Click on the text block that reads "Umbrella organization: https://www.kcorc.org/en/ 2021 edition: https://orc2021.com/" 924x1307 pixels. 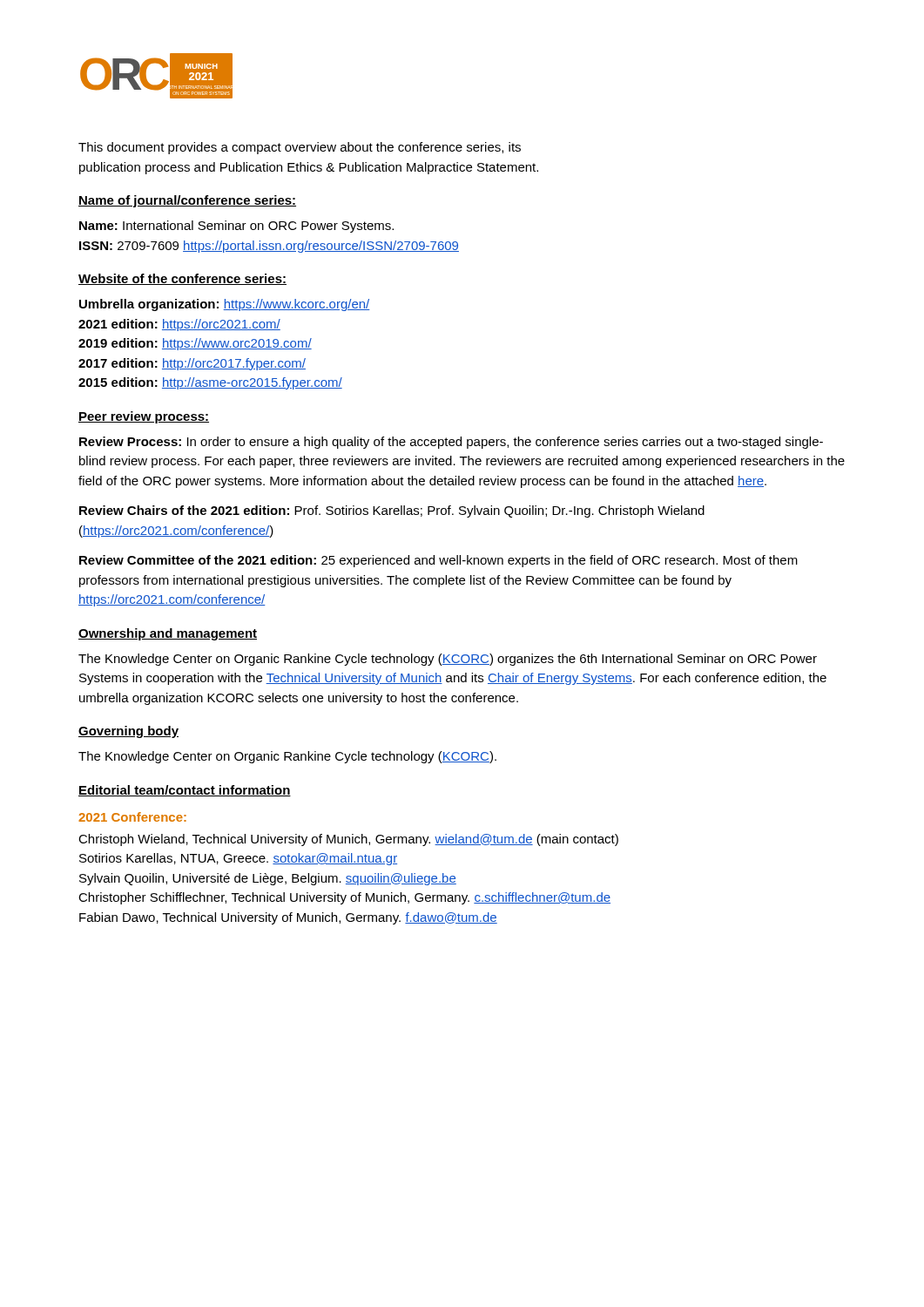224,343
